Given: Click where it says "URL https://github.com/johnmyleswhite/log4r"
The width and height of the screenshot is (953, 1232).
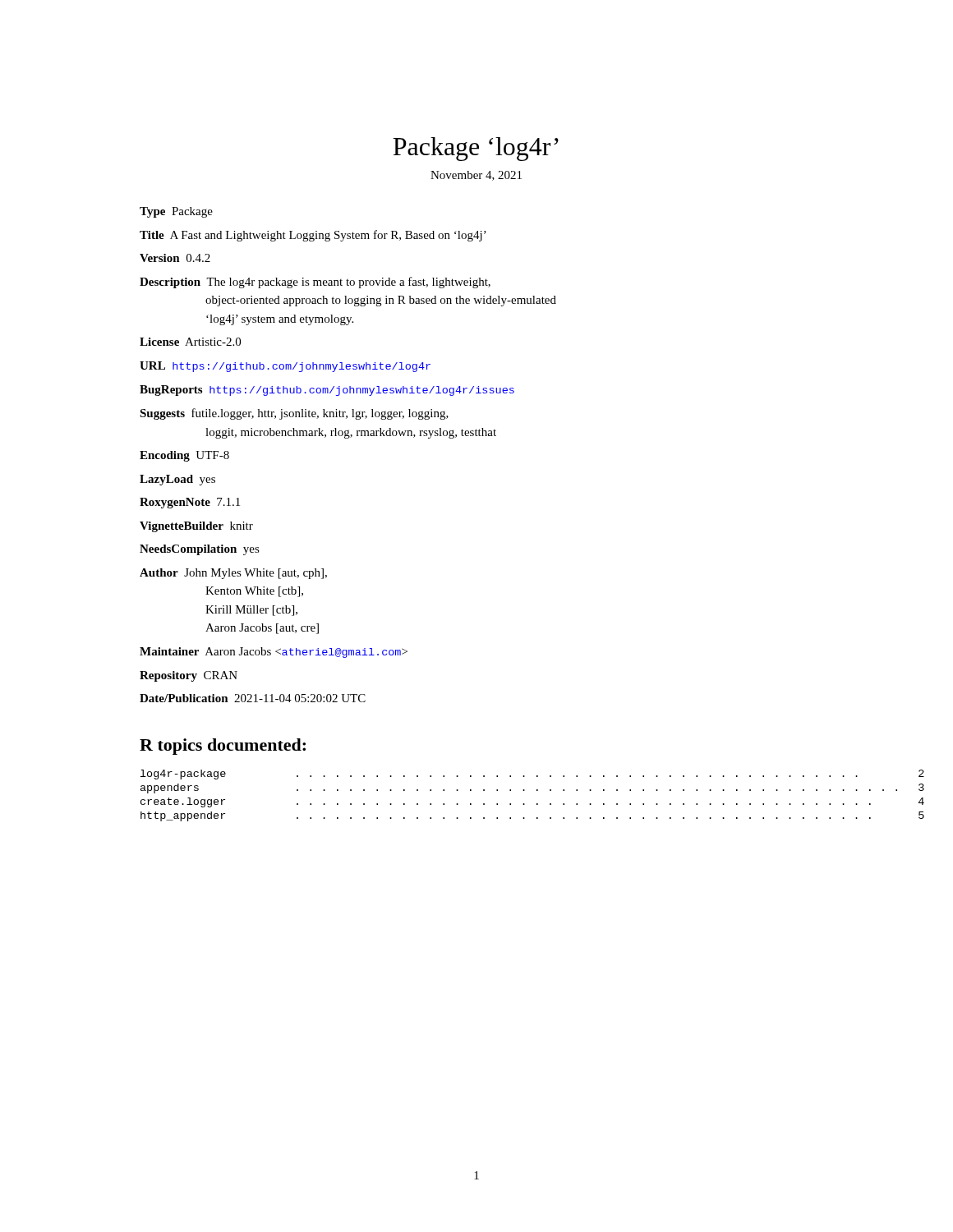Looking at the screenshot, I should (x=286, y=365).
